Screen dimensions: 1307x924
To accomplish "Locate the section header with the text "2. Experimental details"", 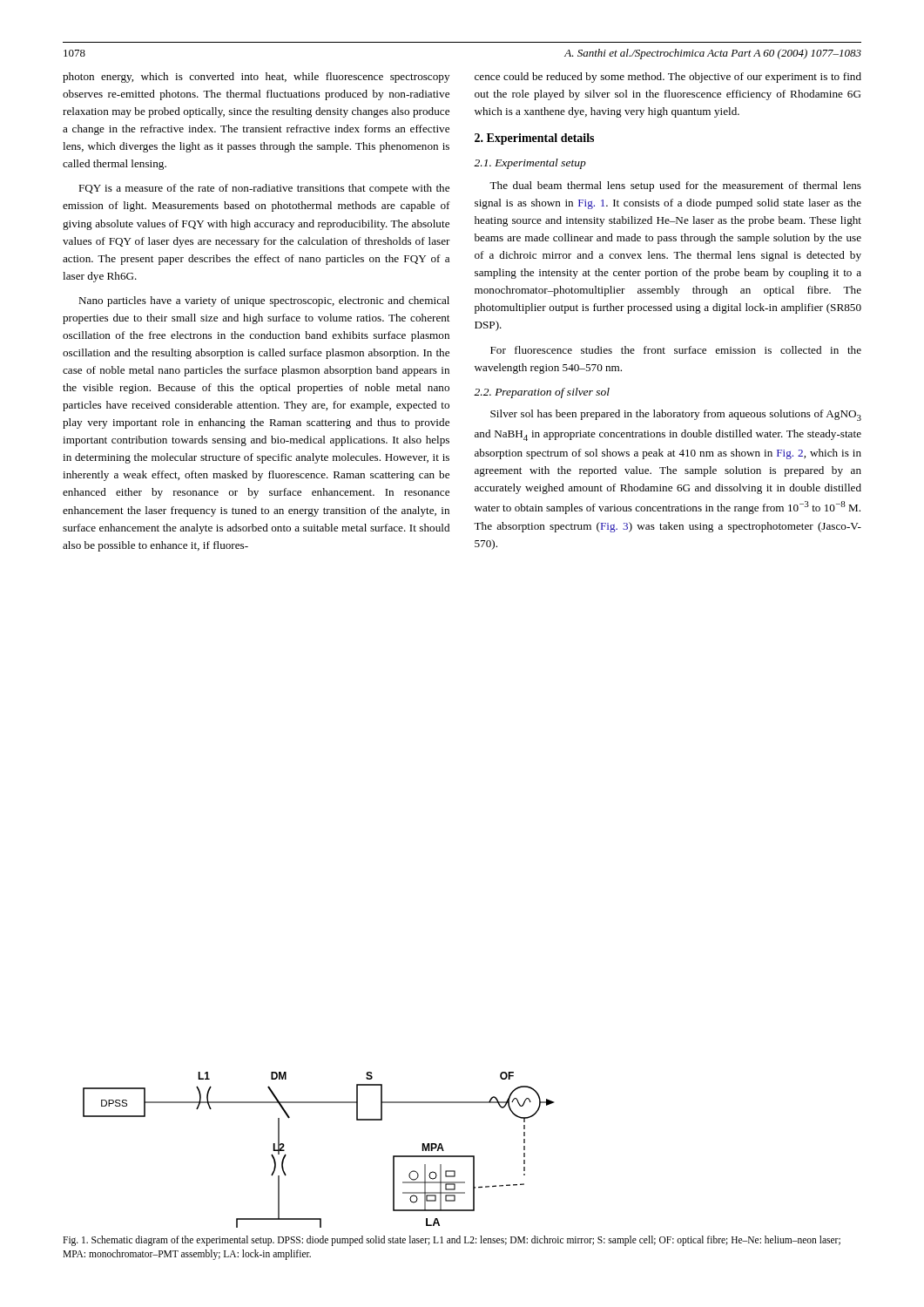I will point(534,138).
